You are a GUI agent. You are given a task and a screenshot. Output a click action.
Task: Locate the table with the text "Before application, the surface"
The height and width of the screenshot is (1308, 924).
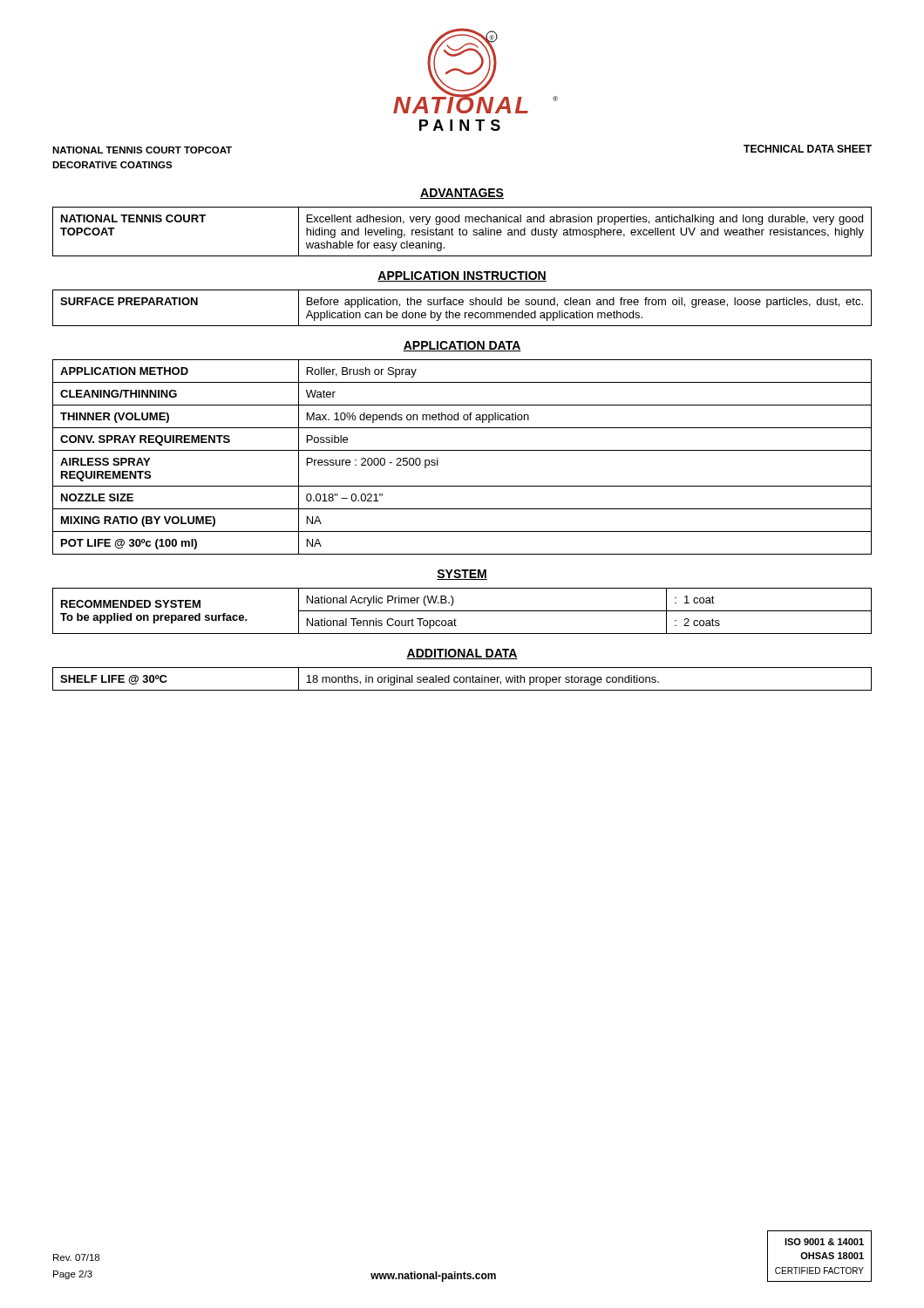[x=462, y=307]
